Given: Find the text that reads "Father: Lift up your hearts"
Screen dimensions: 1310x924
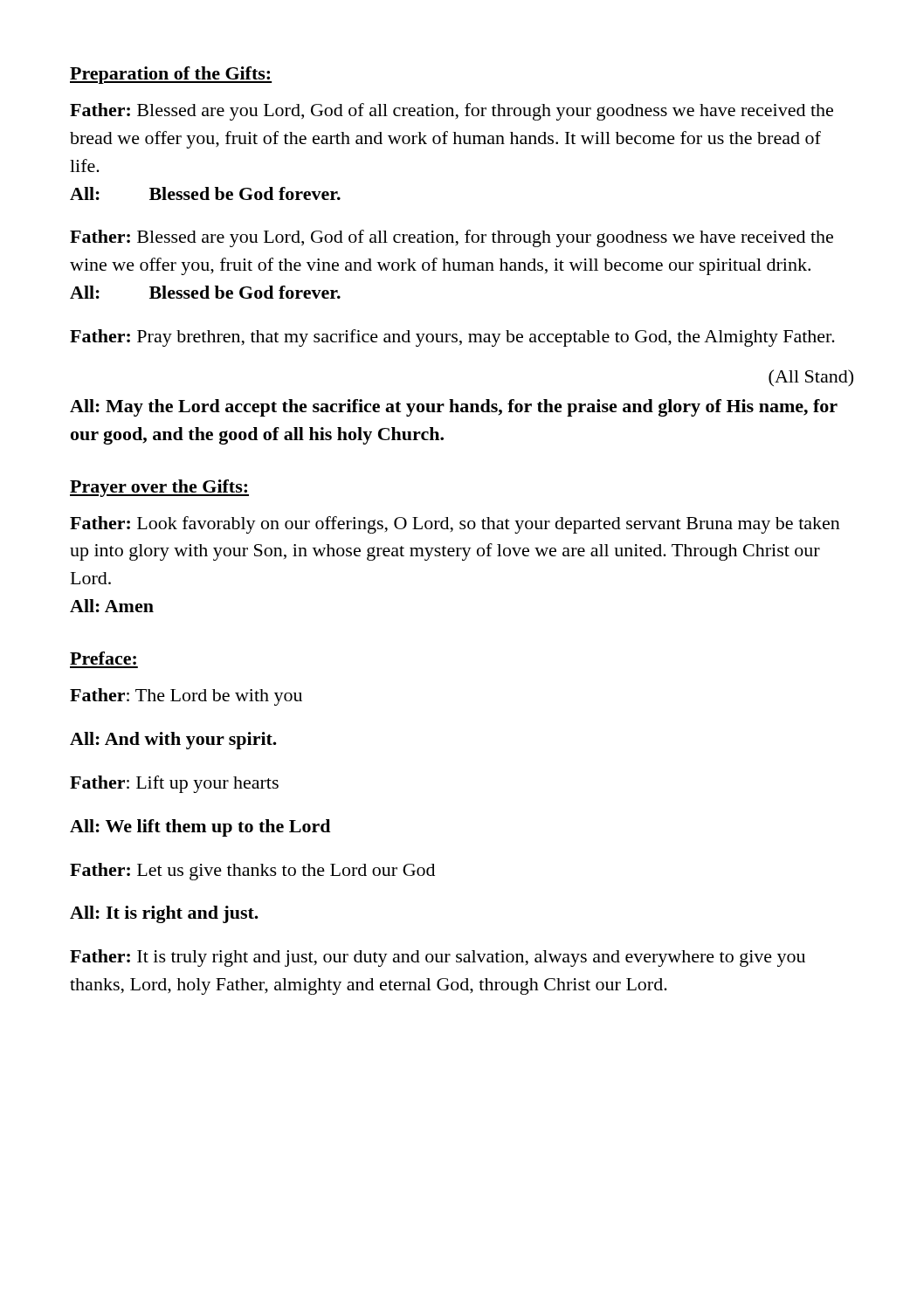Looking at the screenshot, I should click(174, 782).
